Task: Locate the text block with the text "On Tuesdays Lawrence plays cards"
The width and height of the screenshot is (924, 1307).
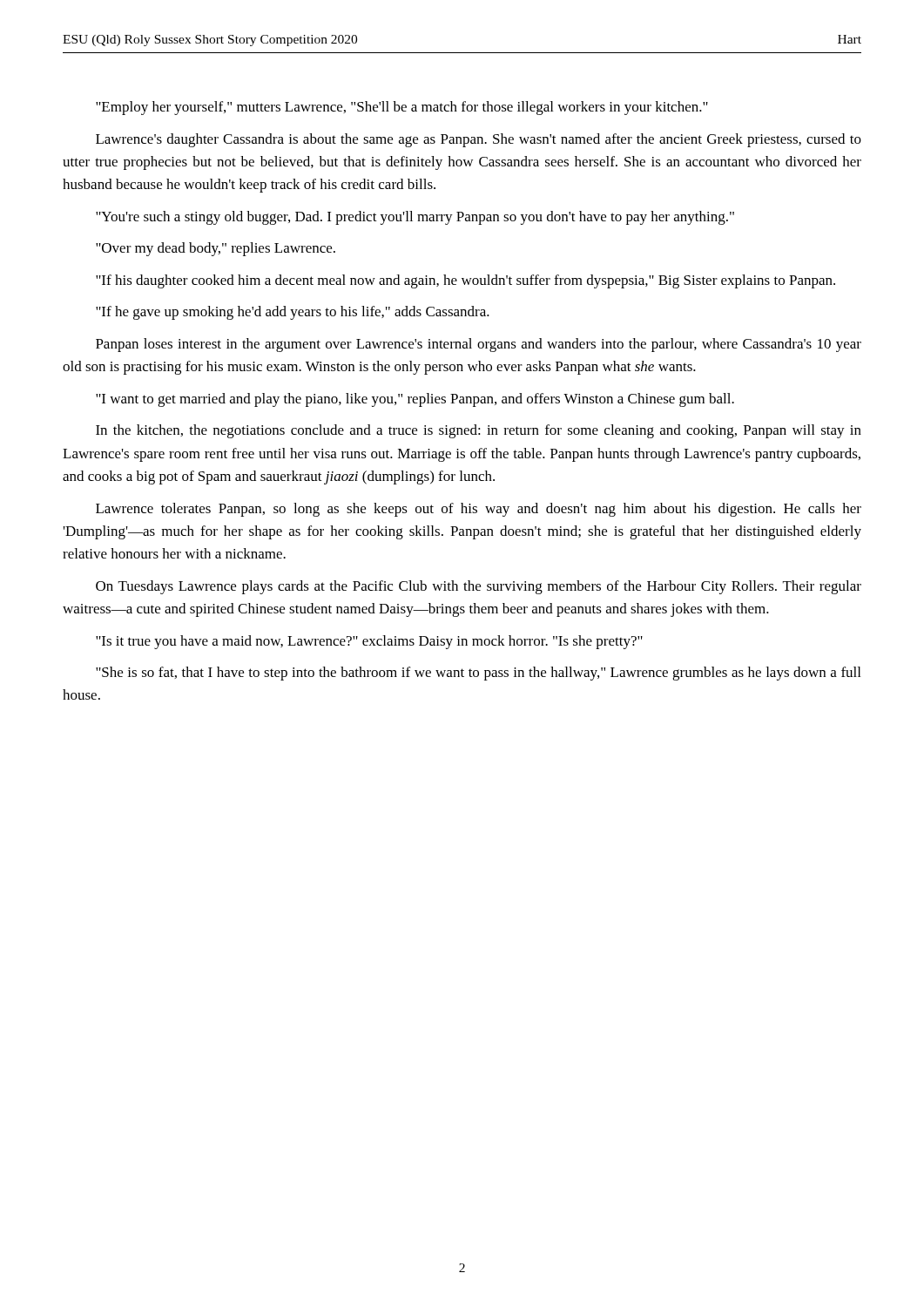Action: [x=462, y=597]
